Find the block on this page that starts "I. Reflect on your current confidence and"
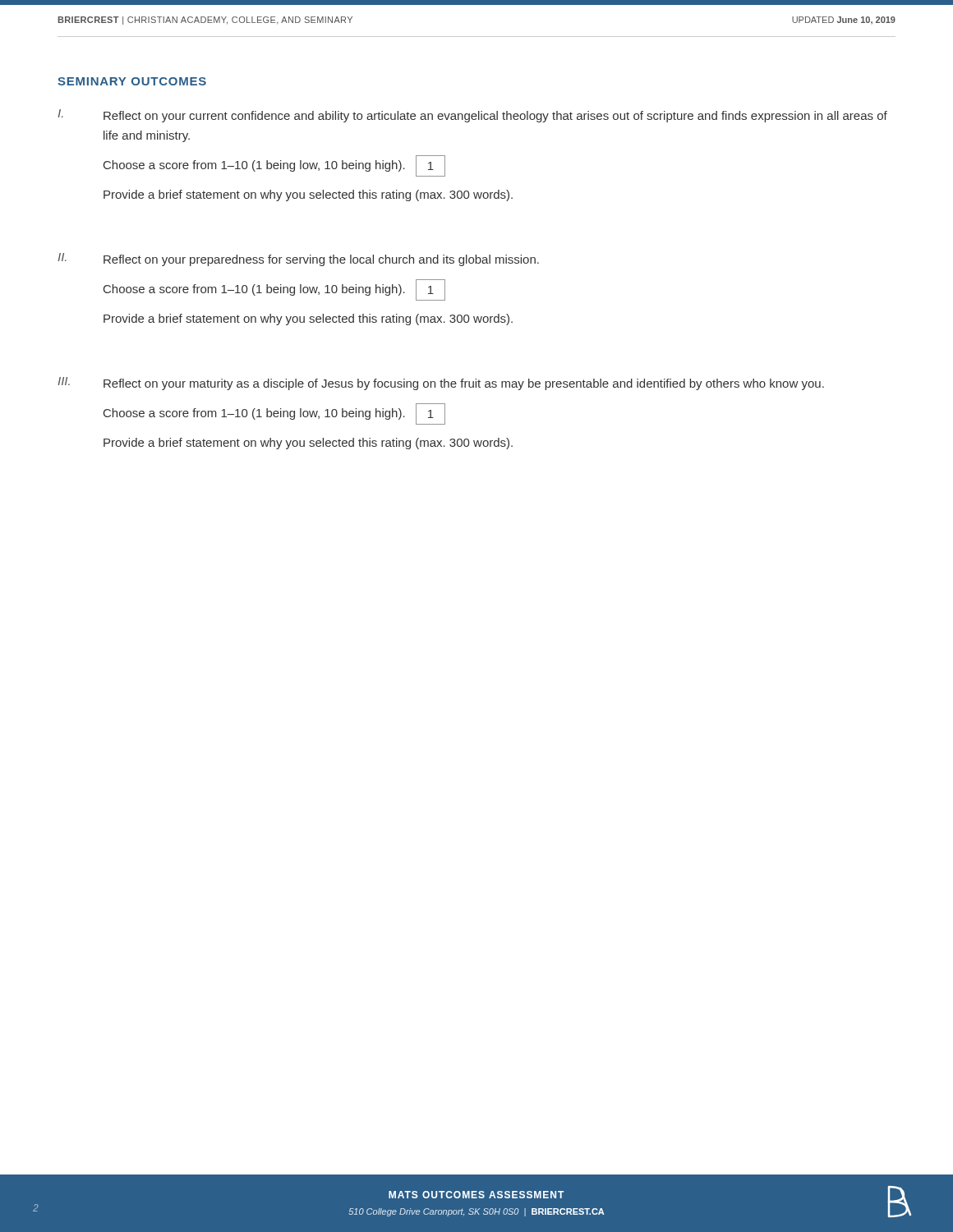This screenshot has width=953, height=1232. (x=472, y=116)
